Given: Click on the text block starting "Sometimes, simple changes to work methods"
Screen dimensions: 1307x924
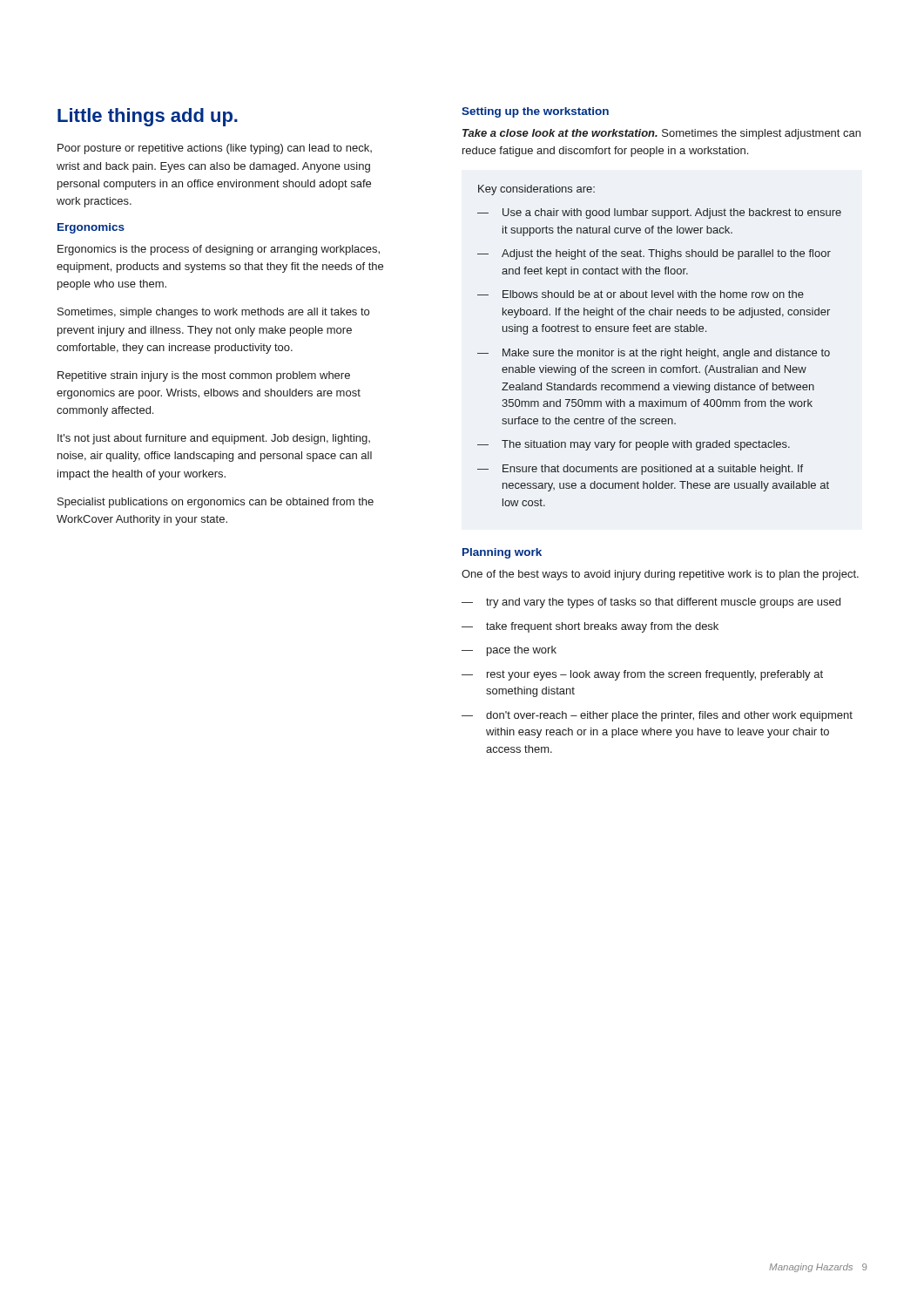Looking at the screenshot, I should click(213, 329).
